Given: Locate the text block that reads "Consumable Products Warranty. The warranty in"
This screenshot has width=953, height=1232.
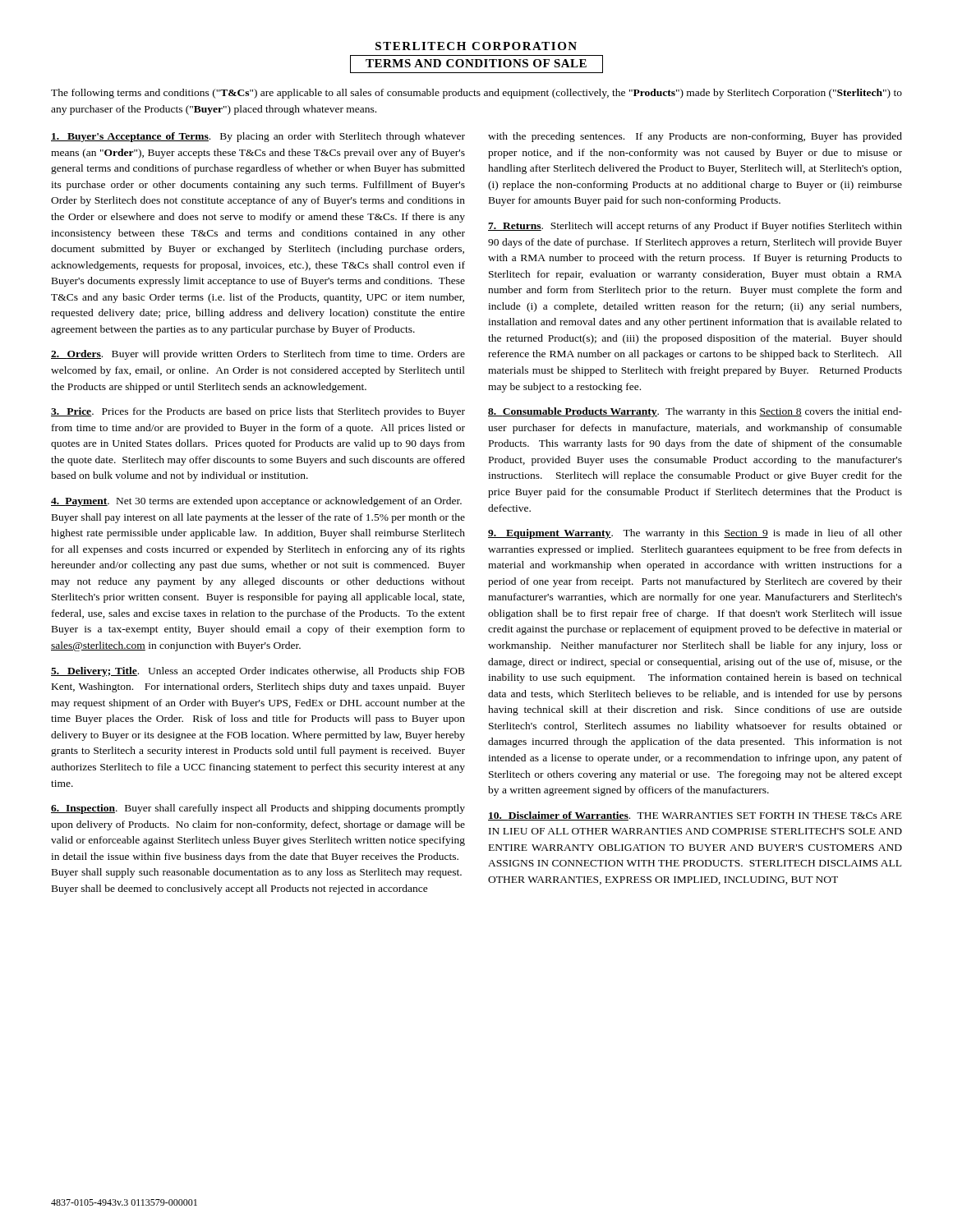Looking at the screenshot, I should click(695, 459).
